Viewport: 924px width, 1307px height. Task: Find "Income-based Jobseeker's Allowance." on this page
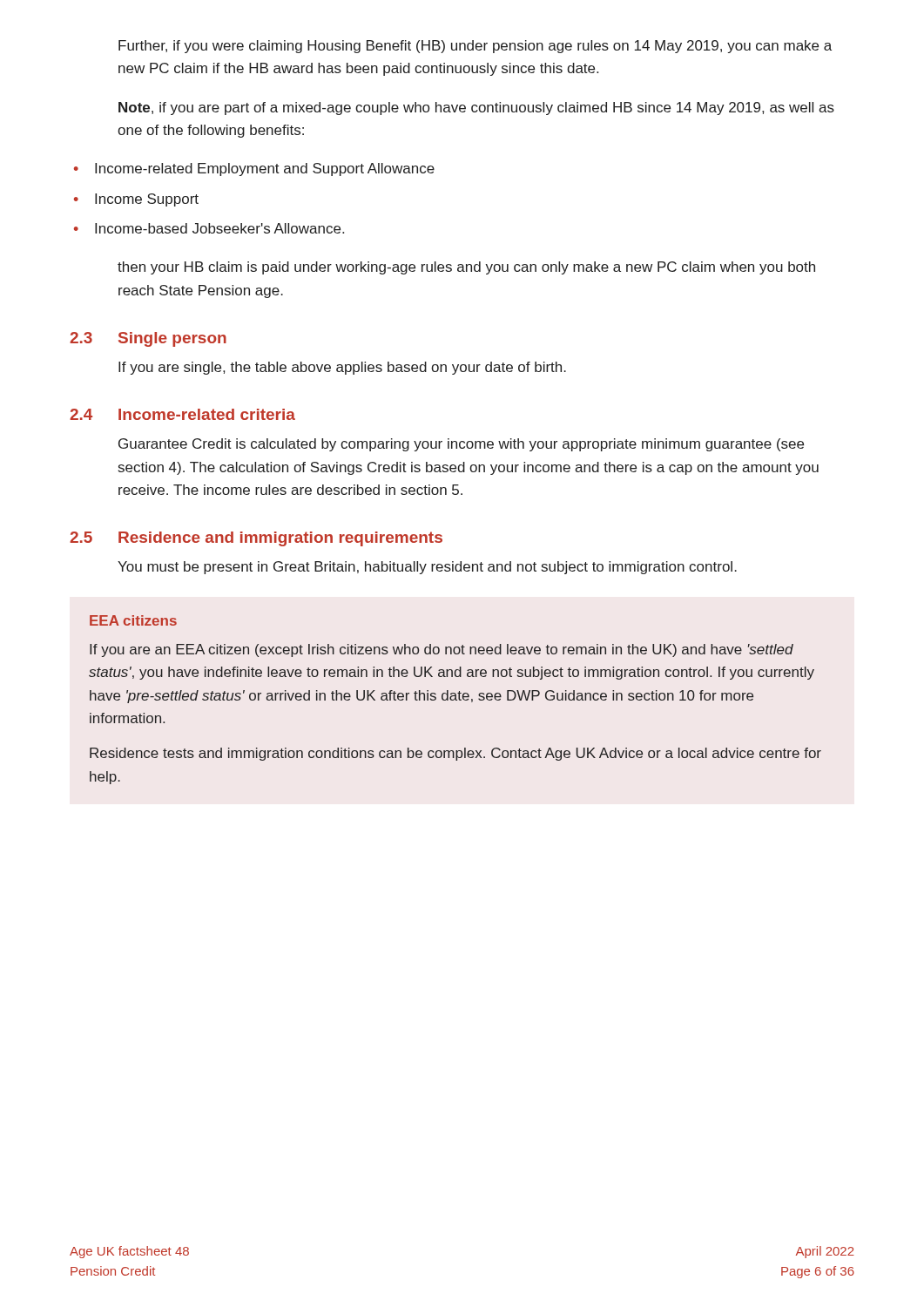coord(220,229)
